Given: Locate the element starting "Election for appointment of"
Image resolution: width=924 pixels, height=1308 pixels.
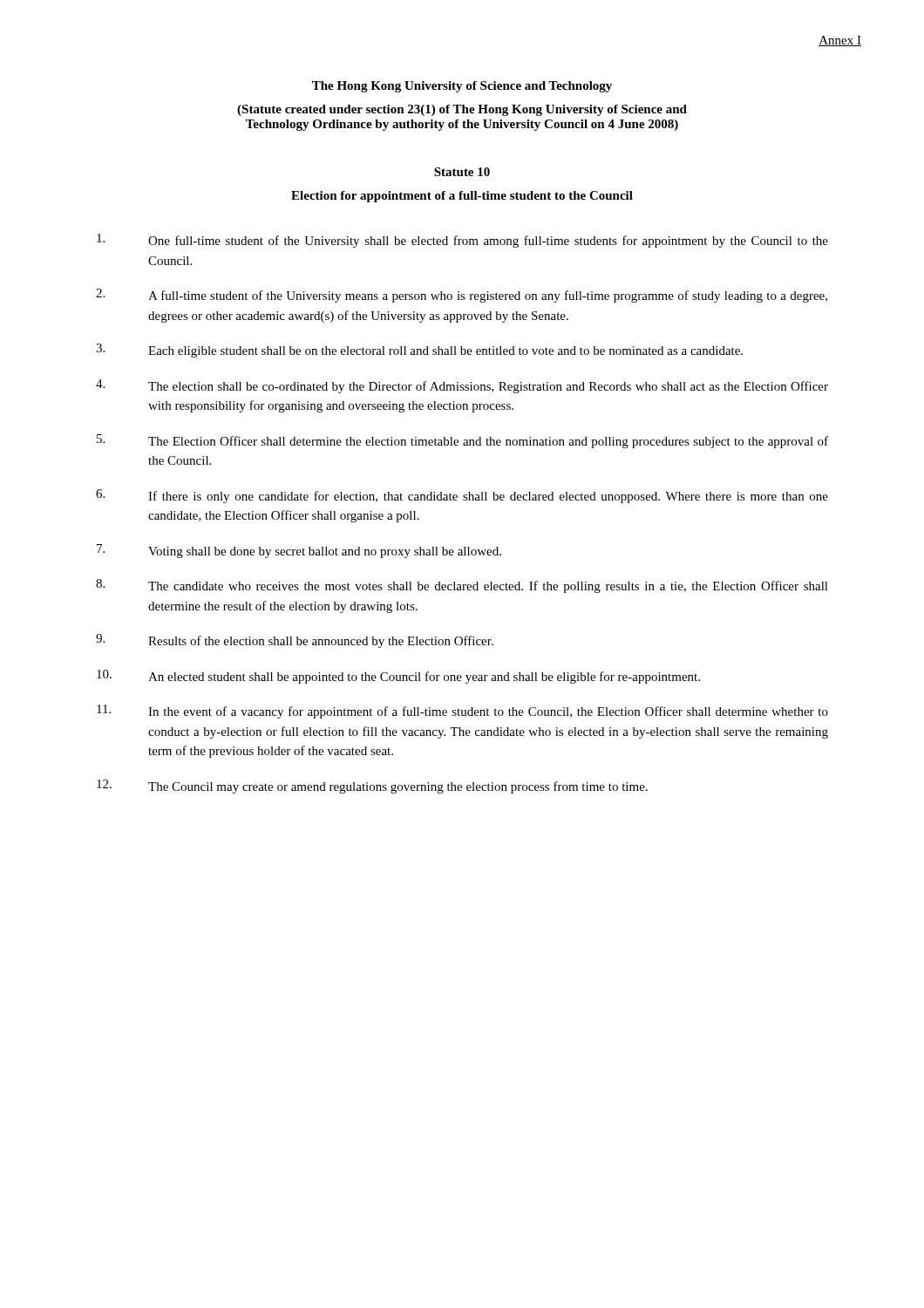Looking at the screenshot, I should 462,195.
